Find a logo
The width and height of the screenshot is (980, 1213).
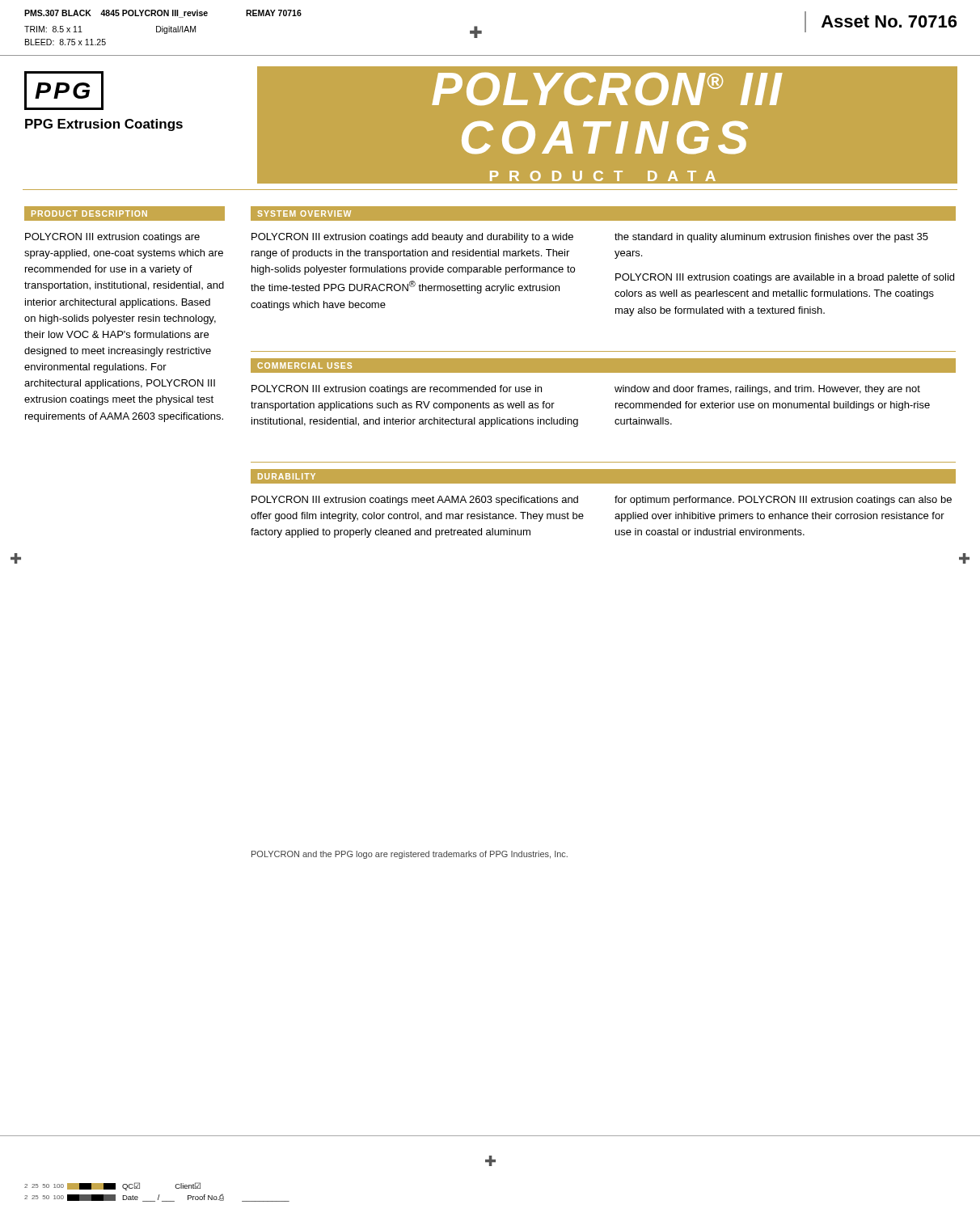(x=131, y=102)
